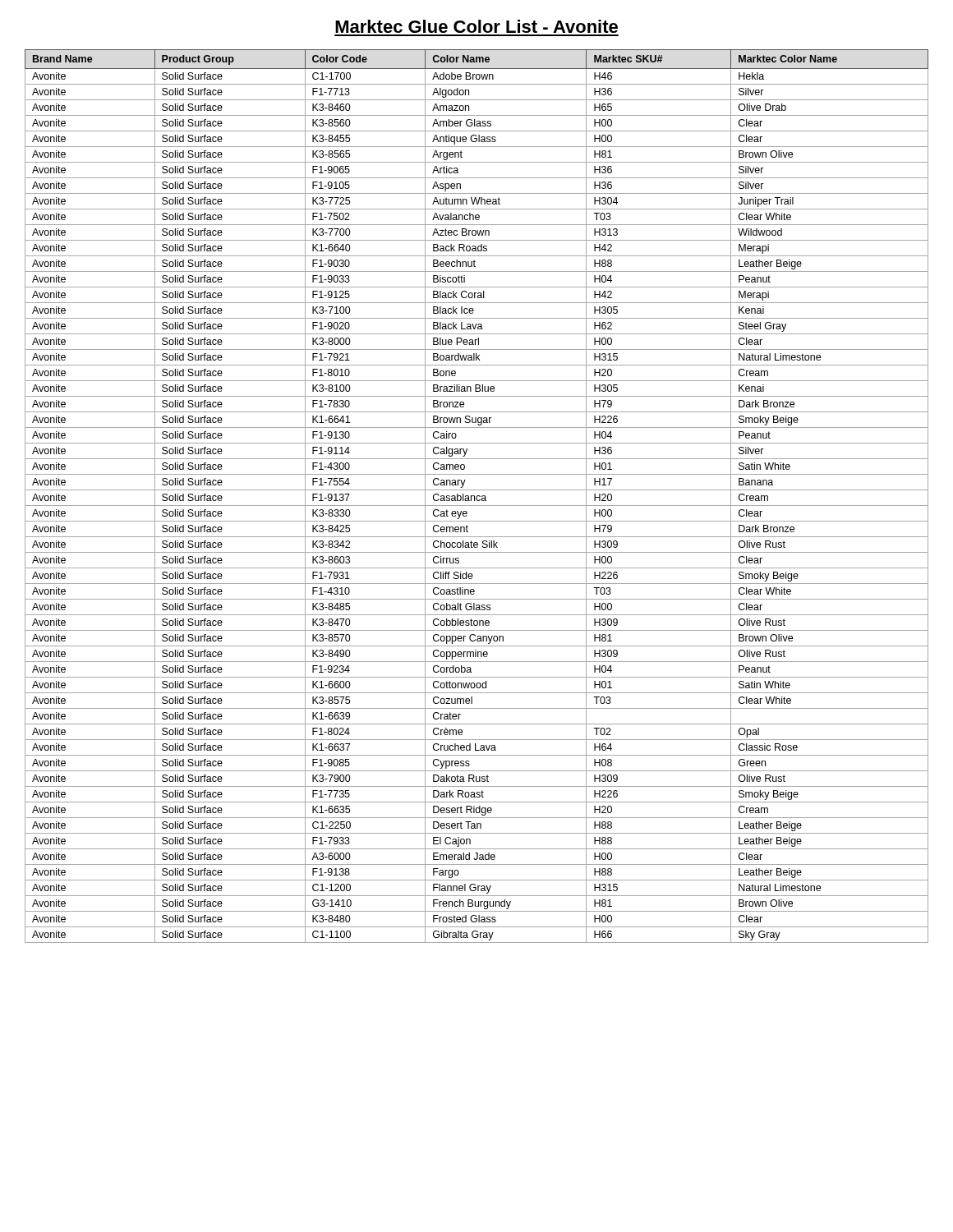Viewport: 953px width, 1232px height.
Task: Locate the table with the text "Solid Surface"
Action: (476, 496)
